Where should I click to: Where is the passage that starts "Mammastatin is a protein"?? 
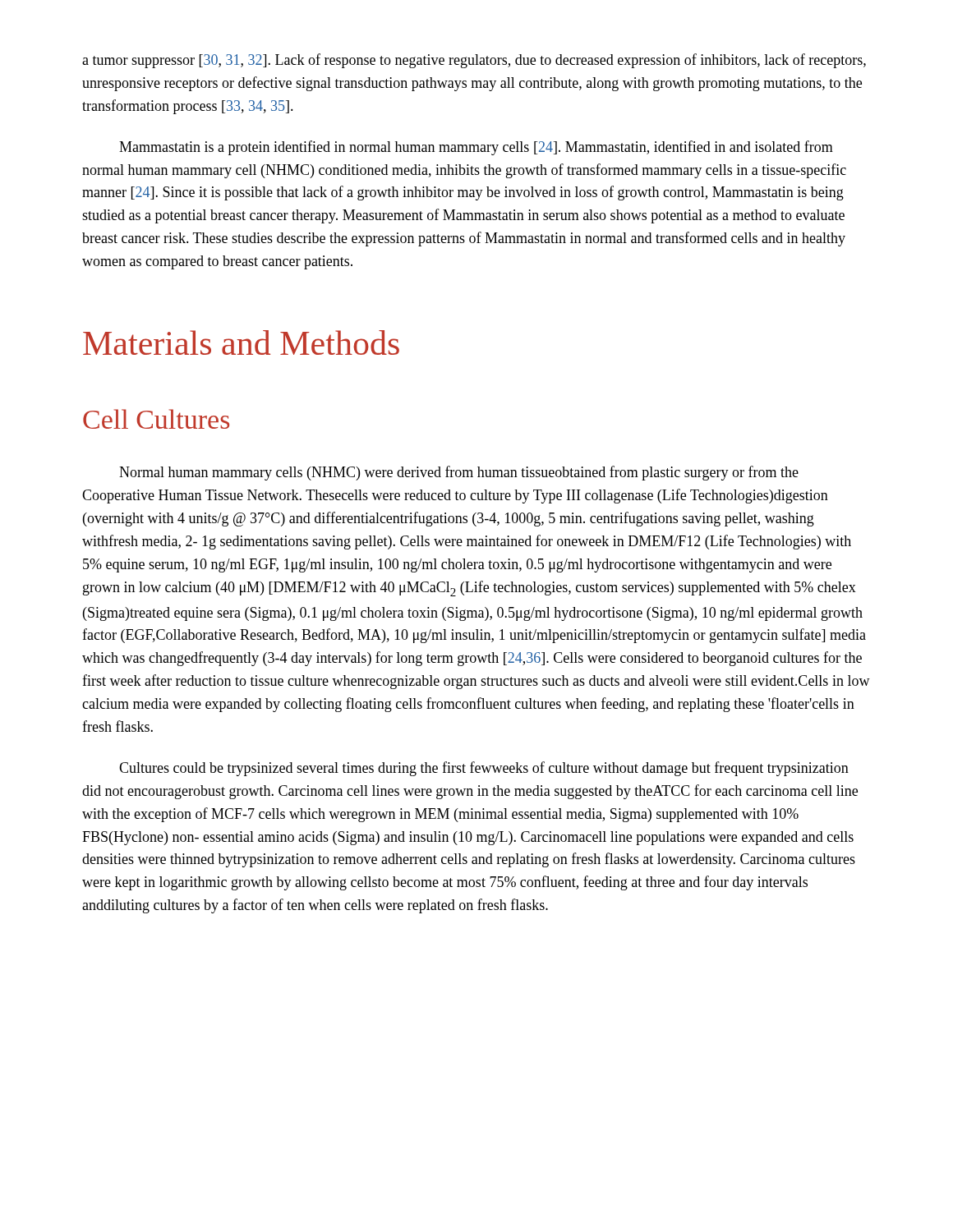coord(464,204)
